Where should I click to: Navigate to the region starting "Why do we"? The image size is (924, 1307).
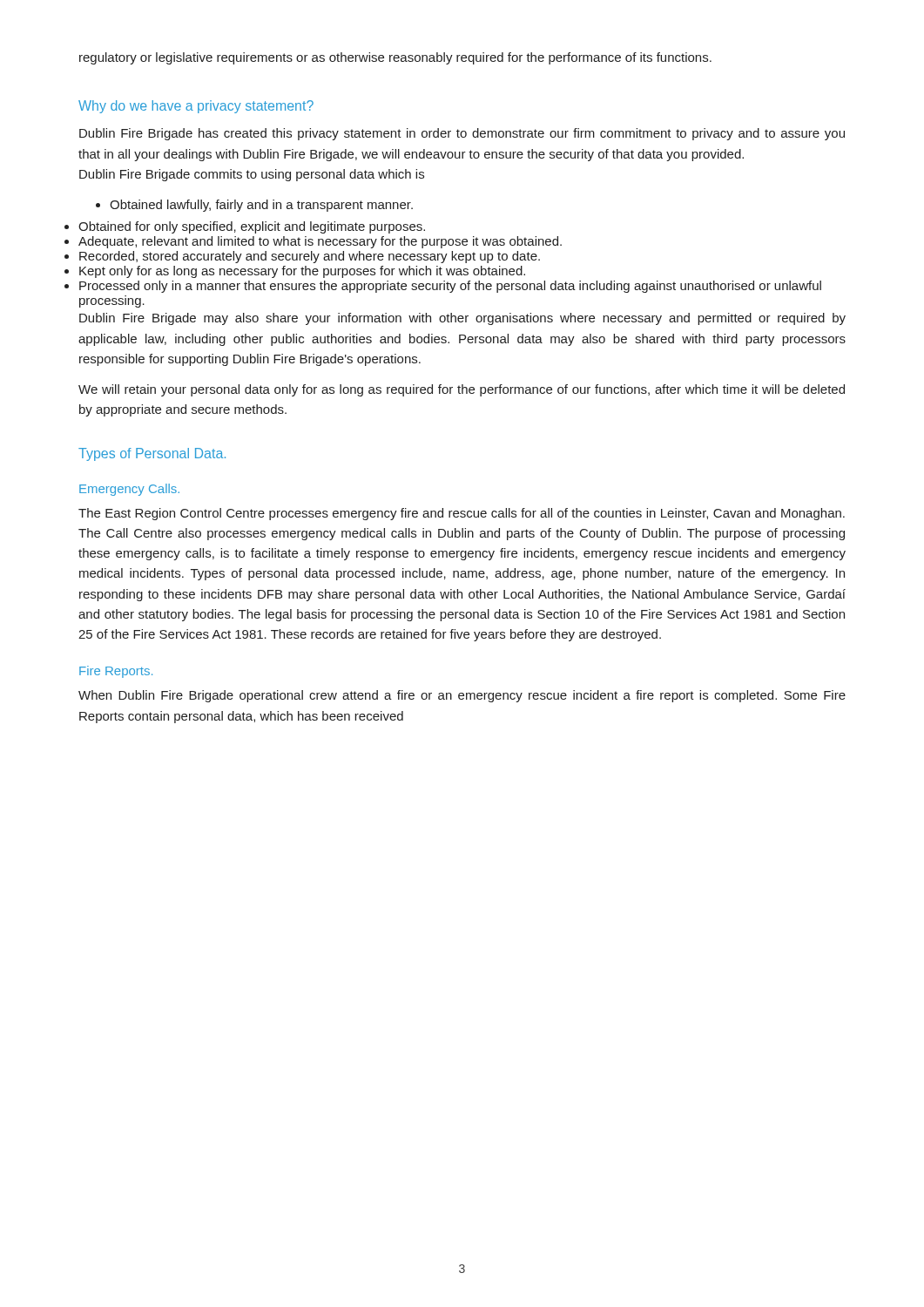coord(196,106)
